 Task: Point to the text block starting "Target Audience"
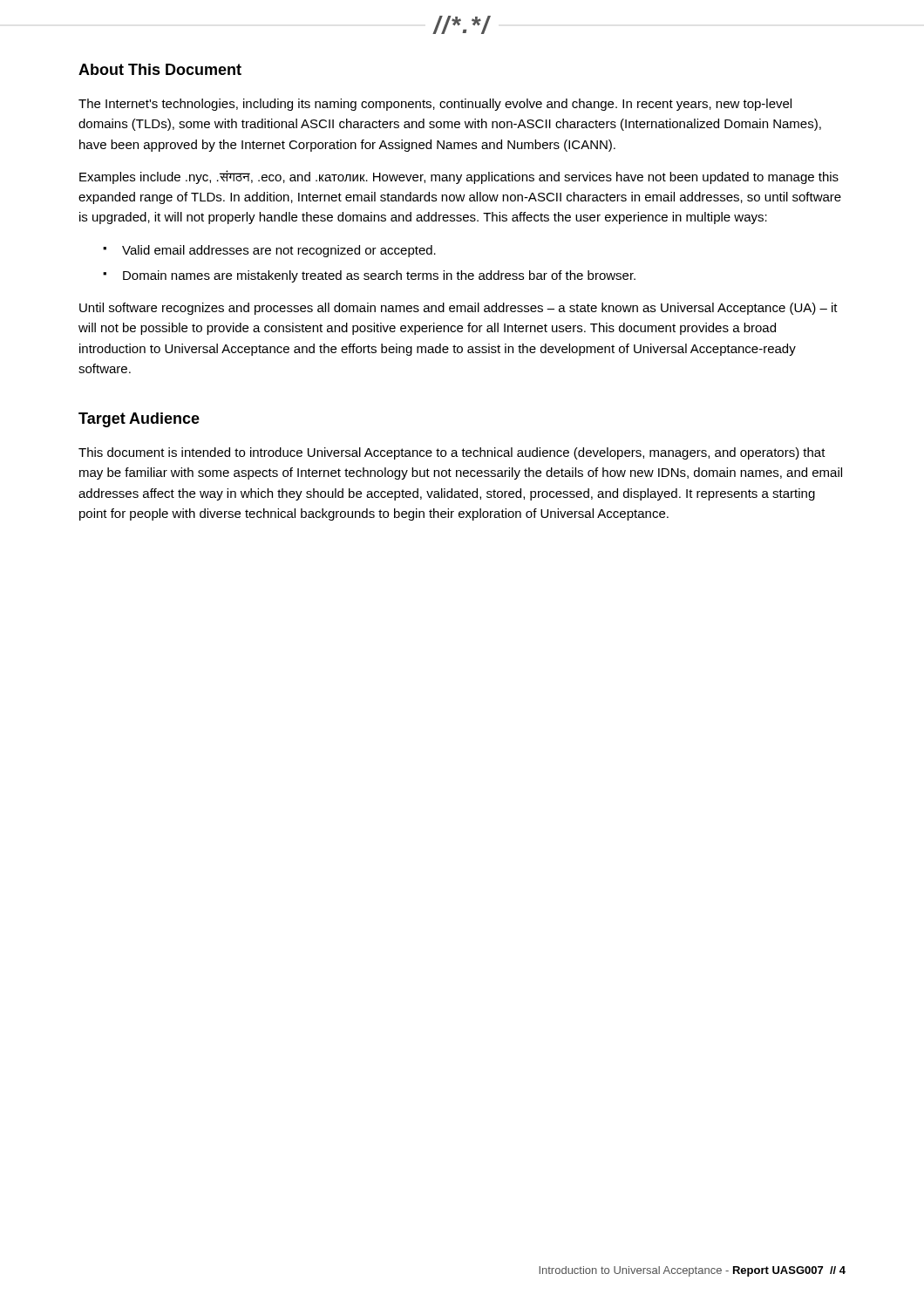(139, 419)
